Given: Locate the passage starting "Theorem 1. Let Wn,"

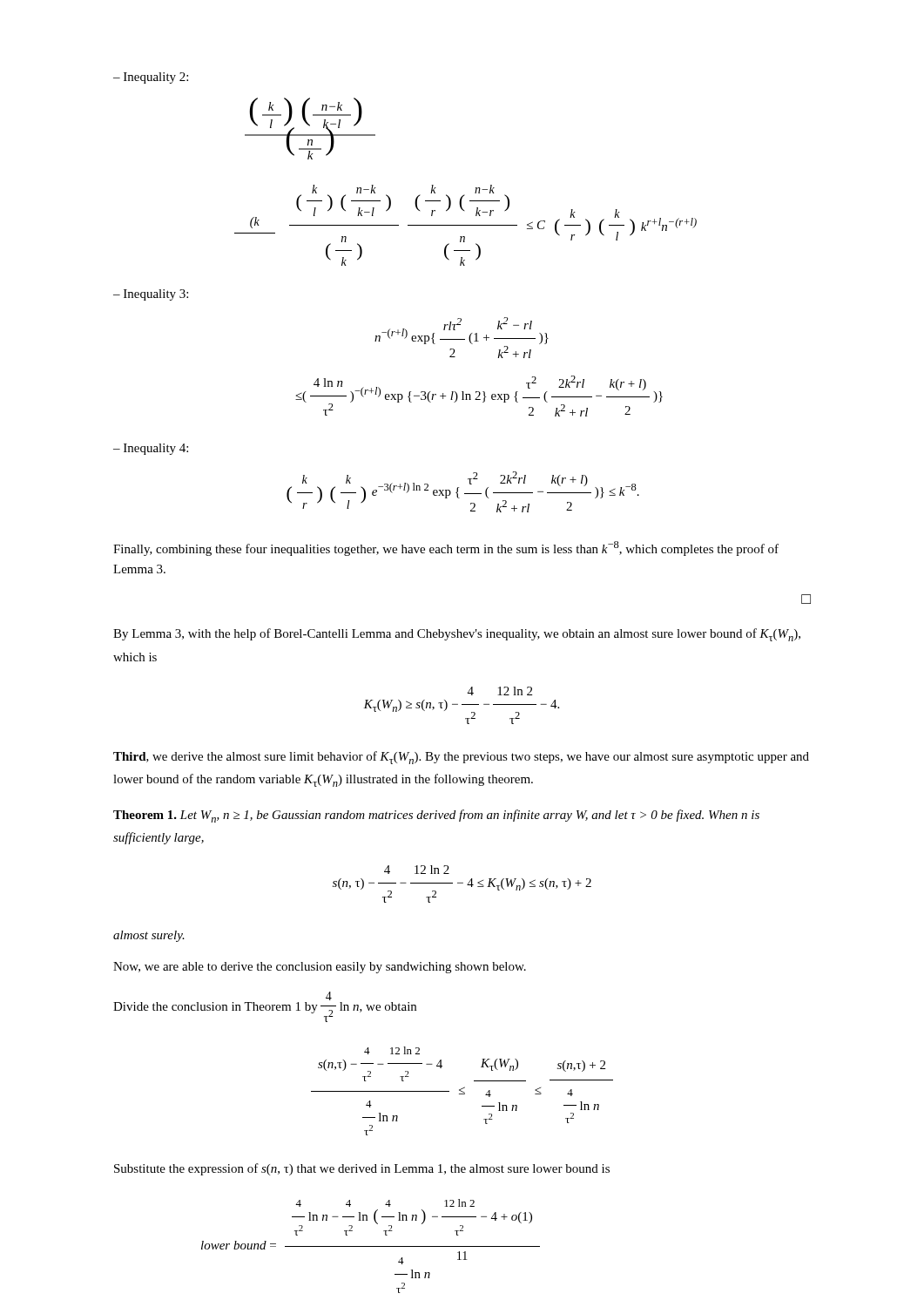Looking at the screenshot, I should pos(436,826).
